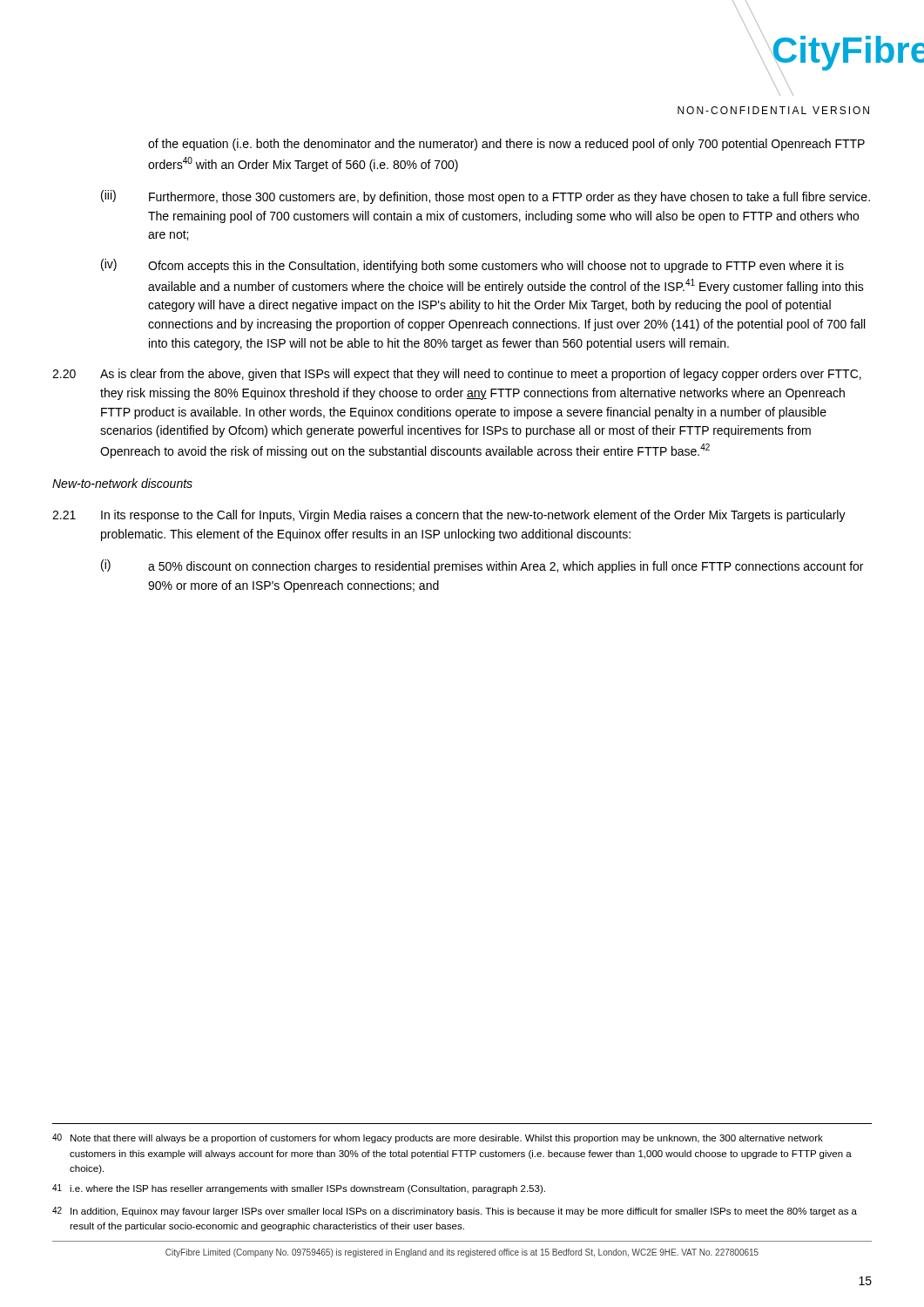Click the passage that begins "42 In addition, Equinox"
Image resolution: width=924 pixels, height=1307 pixels.
pyautogui.click(x=462, y=1219)
